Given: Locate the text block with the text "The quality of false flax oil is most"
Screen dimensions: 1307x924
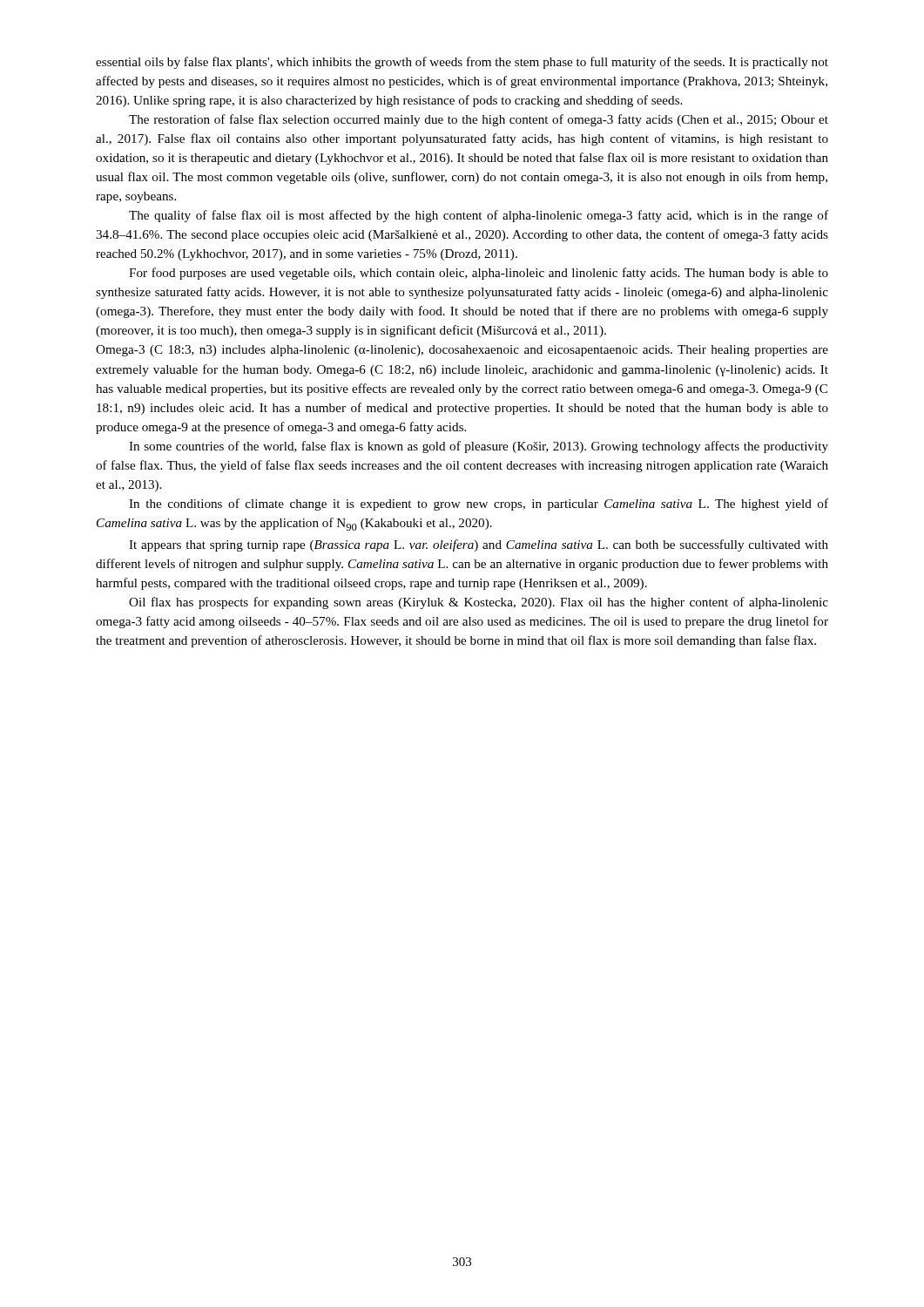Looking at the screenshot, I should point(462,235).
